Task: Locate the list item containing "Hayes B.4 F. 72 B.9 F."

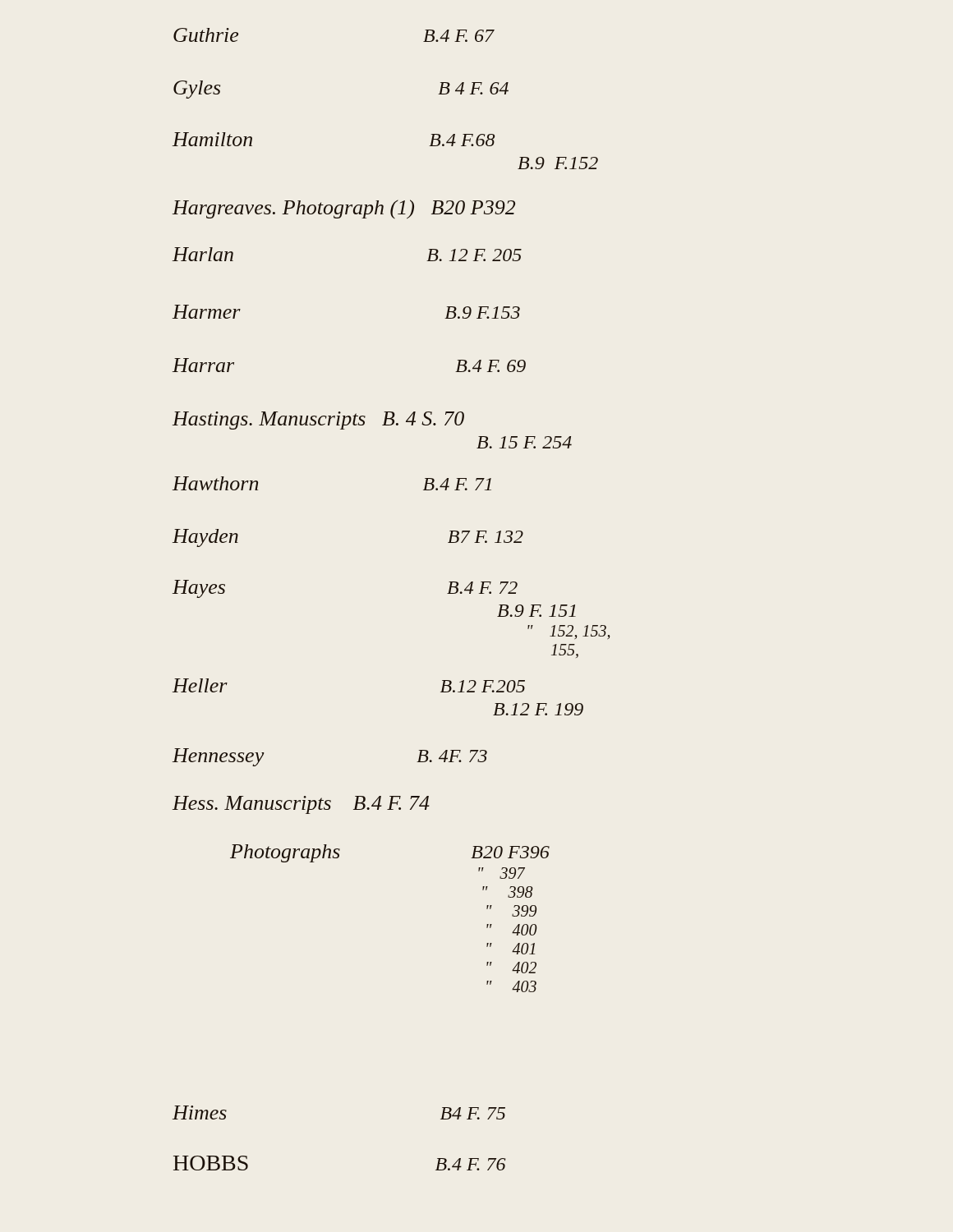Action: (190, 588)
